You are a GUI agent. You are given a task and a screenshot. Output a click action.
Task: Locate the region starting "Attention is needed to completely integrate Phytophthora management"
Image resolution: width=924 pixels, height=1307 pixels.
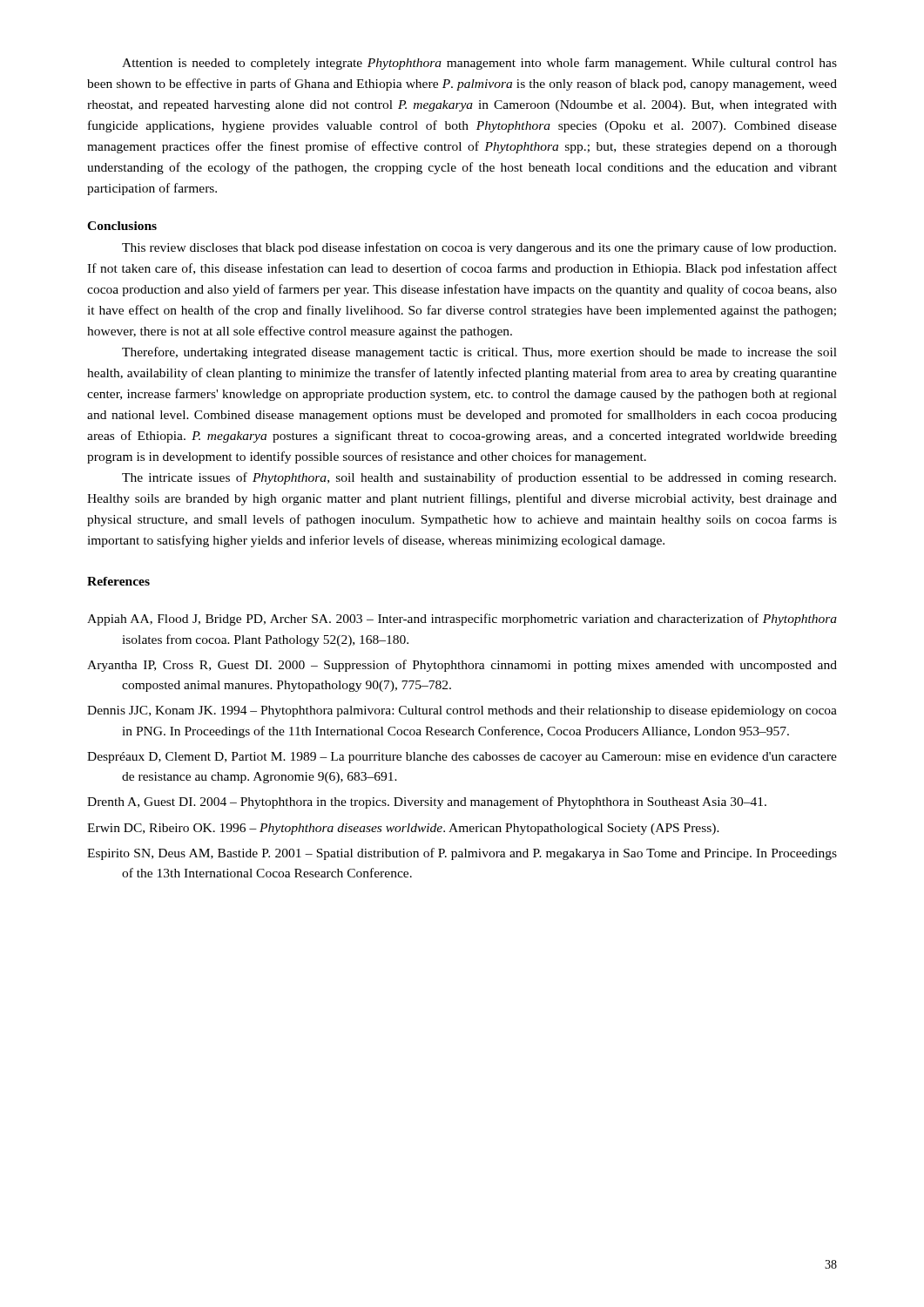coord(462,126)
